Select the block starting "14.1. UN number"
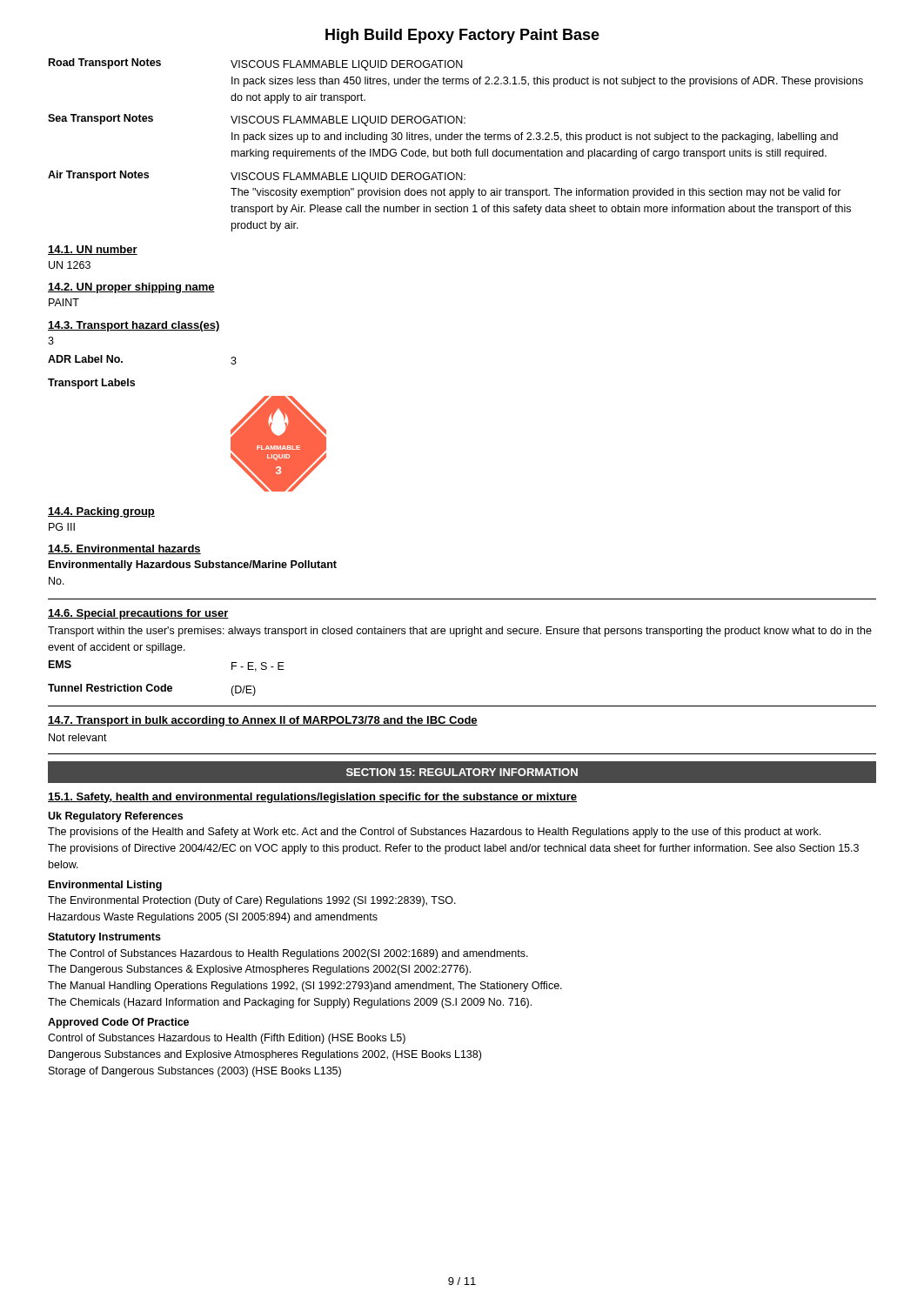The width and height of the screenshot is (924, 1305). (x=92, y=249)
